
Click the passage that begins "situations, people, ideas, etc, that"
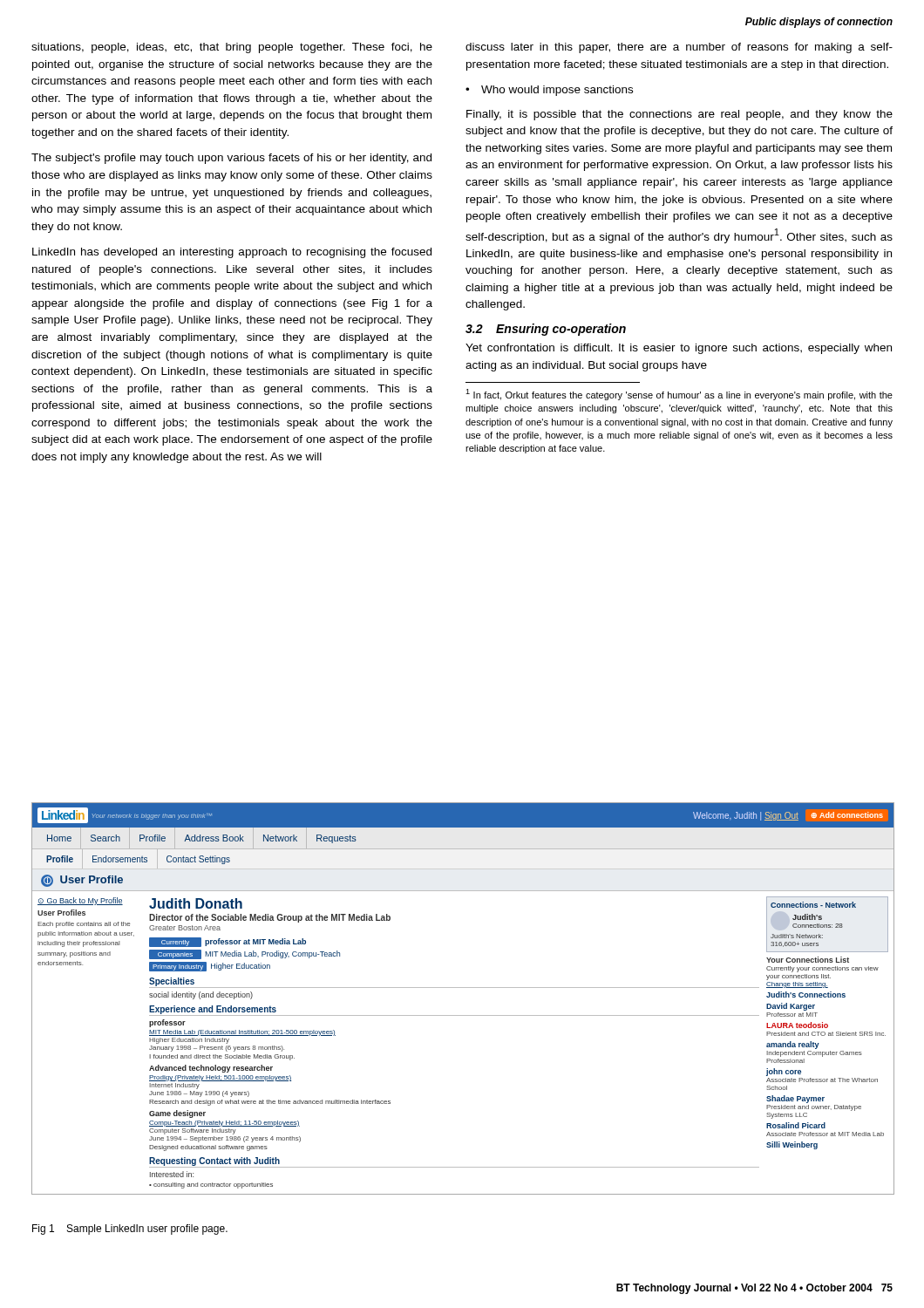[x=232, y=90]
